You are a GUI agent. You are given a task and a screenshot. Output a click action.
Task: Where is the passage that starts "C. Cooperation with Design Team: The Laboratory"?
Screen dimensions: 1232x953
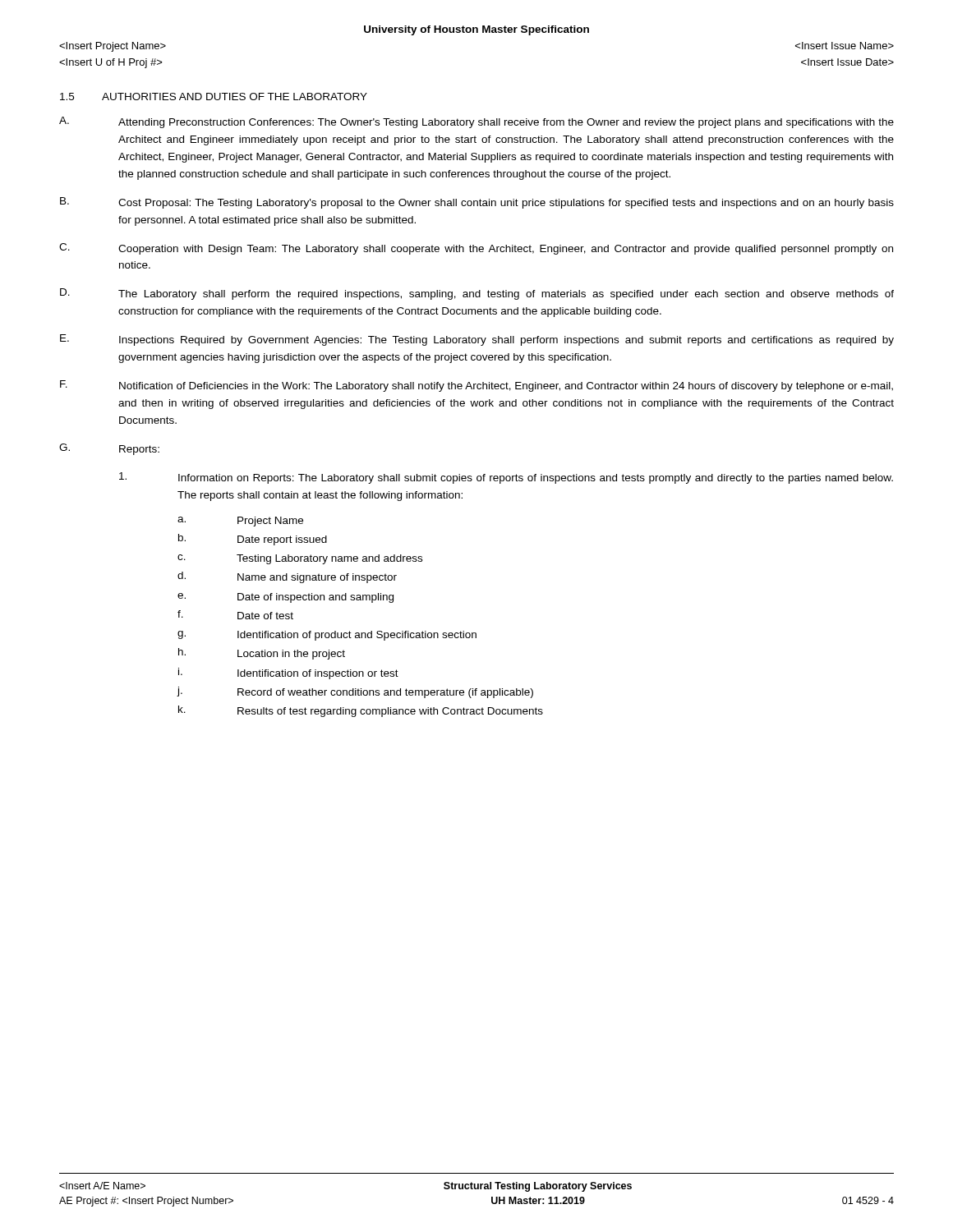[476, 257]
